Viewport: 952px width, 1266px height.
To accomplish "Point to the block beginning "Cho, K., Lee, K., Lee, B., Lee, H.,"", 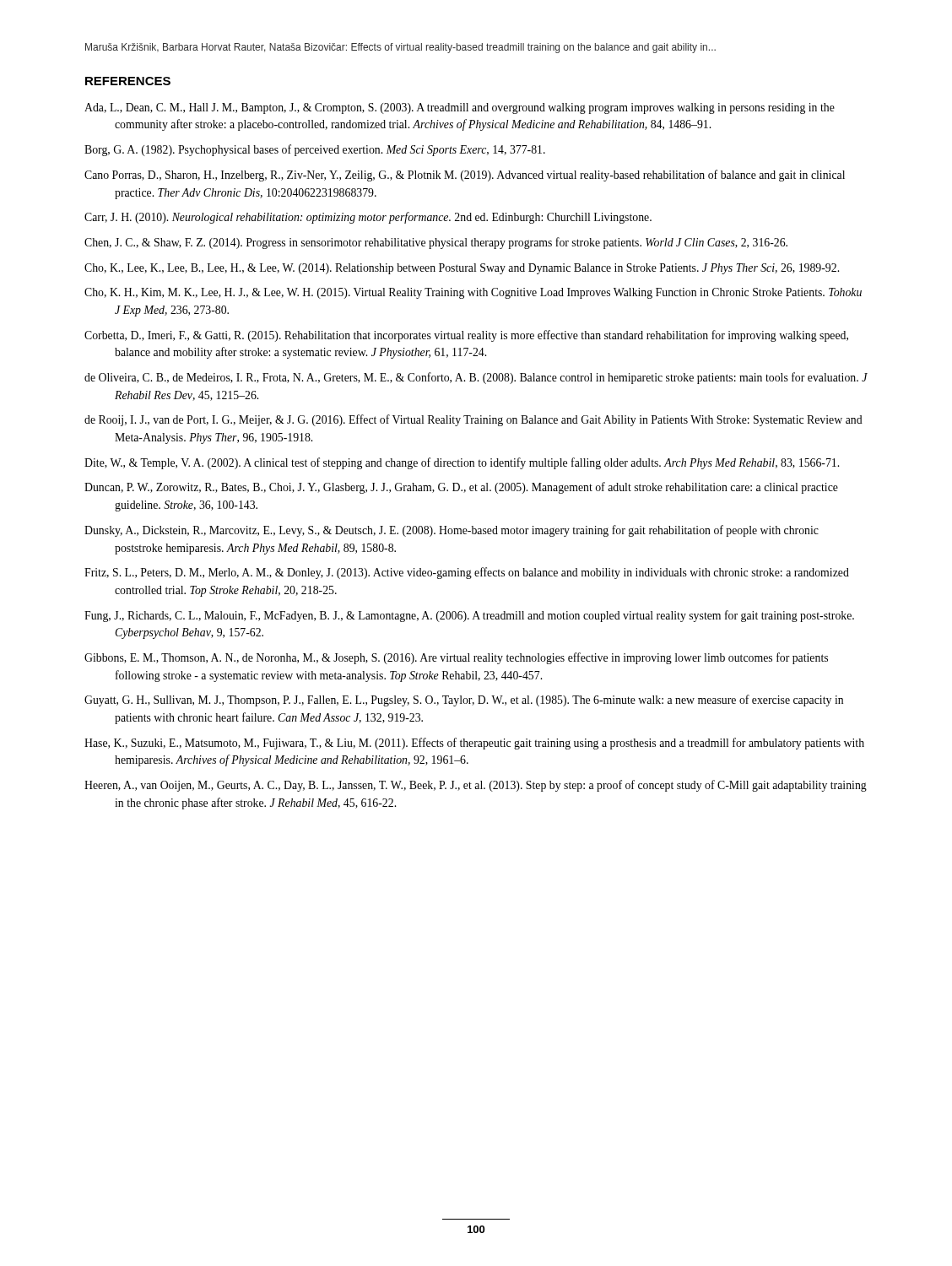I will point(462,268).
